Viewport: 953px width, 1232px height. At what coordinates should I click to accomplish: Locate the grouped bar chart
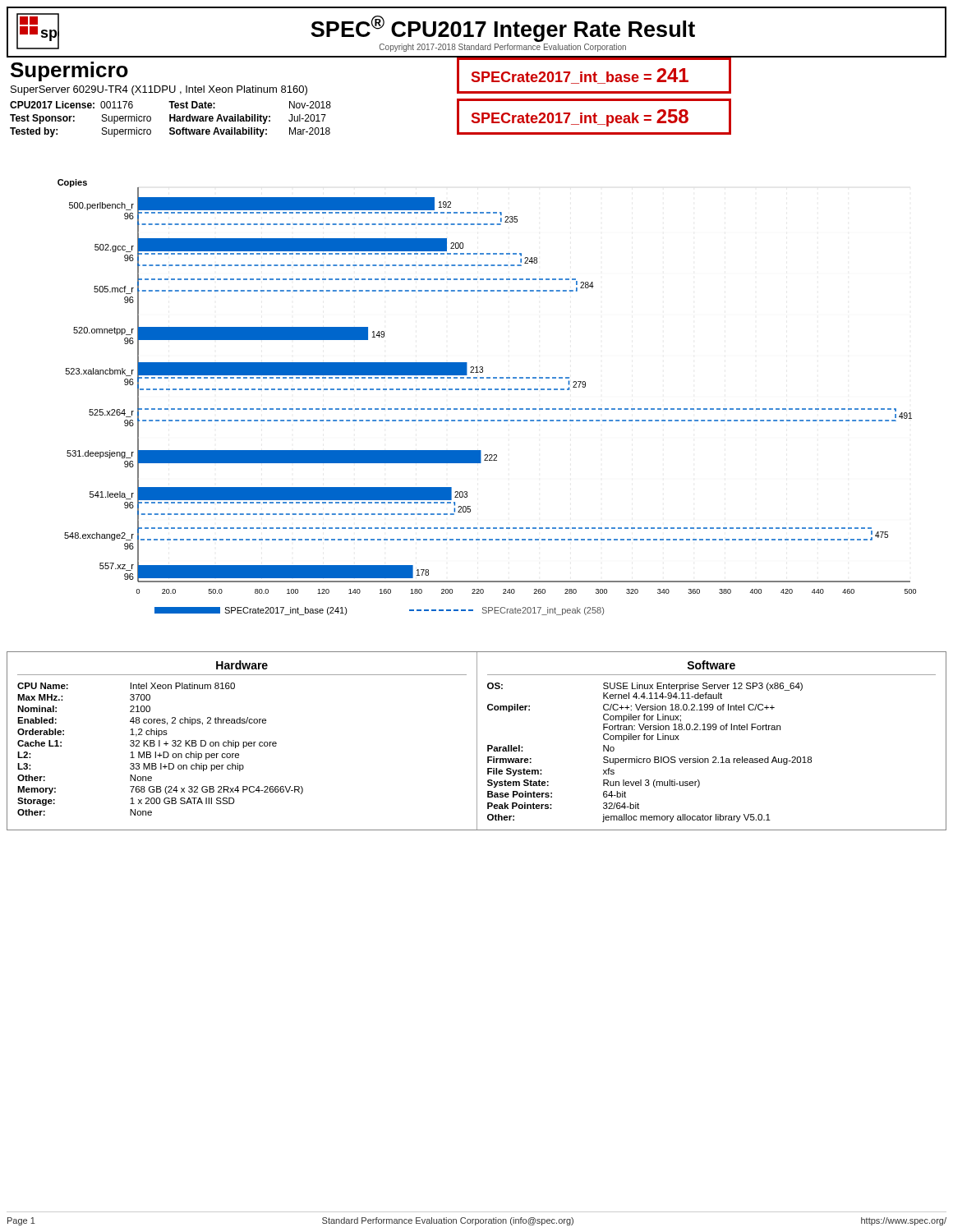pos(476,393)
